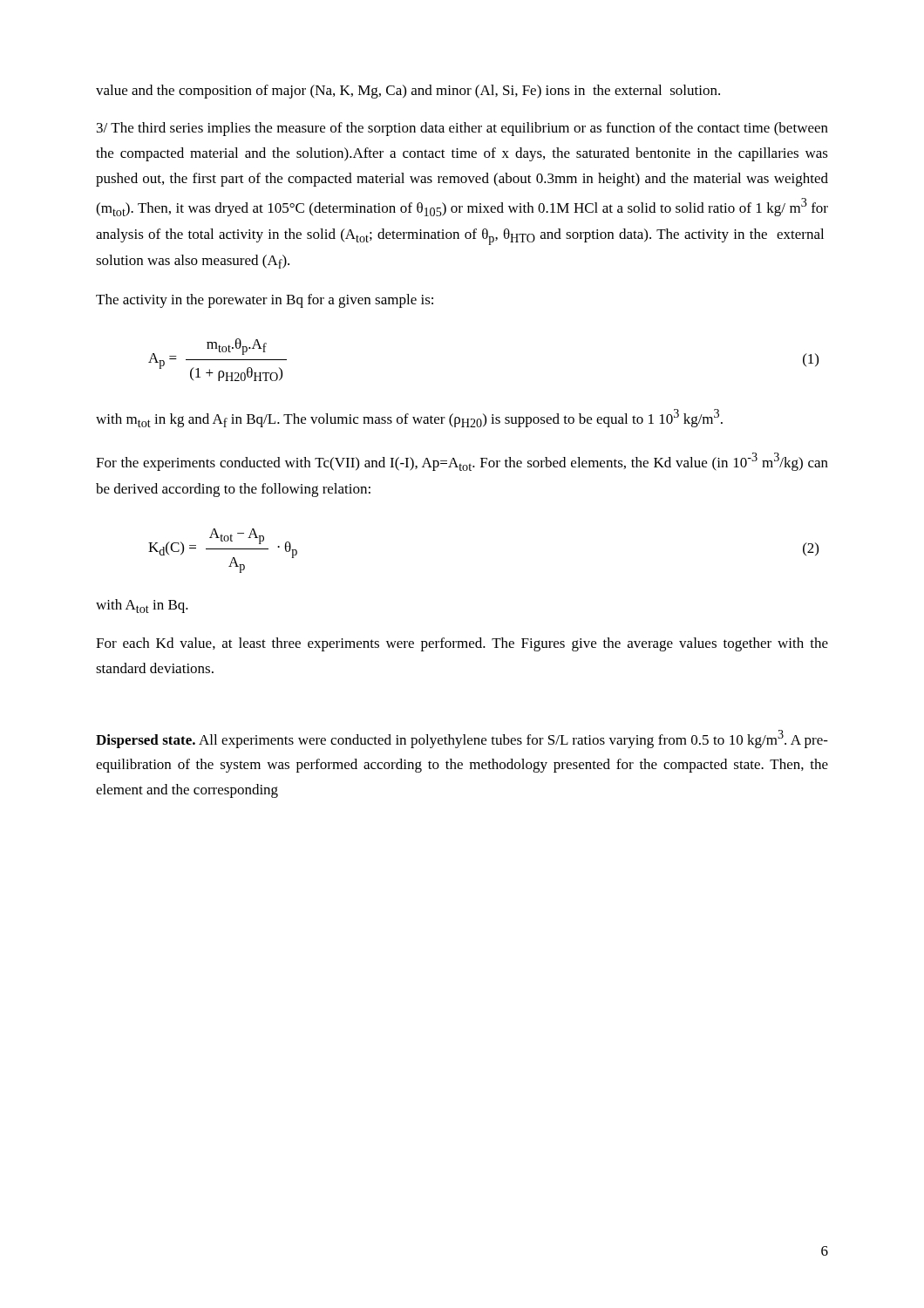
Task: Find the text starting "with Atot in Bq."
Action: pos(142,606)
